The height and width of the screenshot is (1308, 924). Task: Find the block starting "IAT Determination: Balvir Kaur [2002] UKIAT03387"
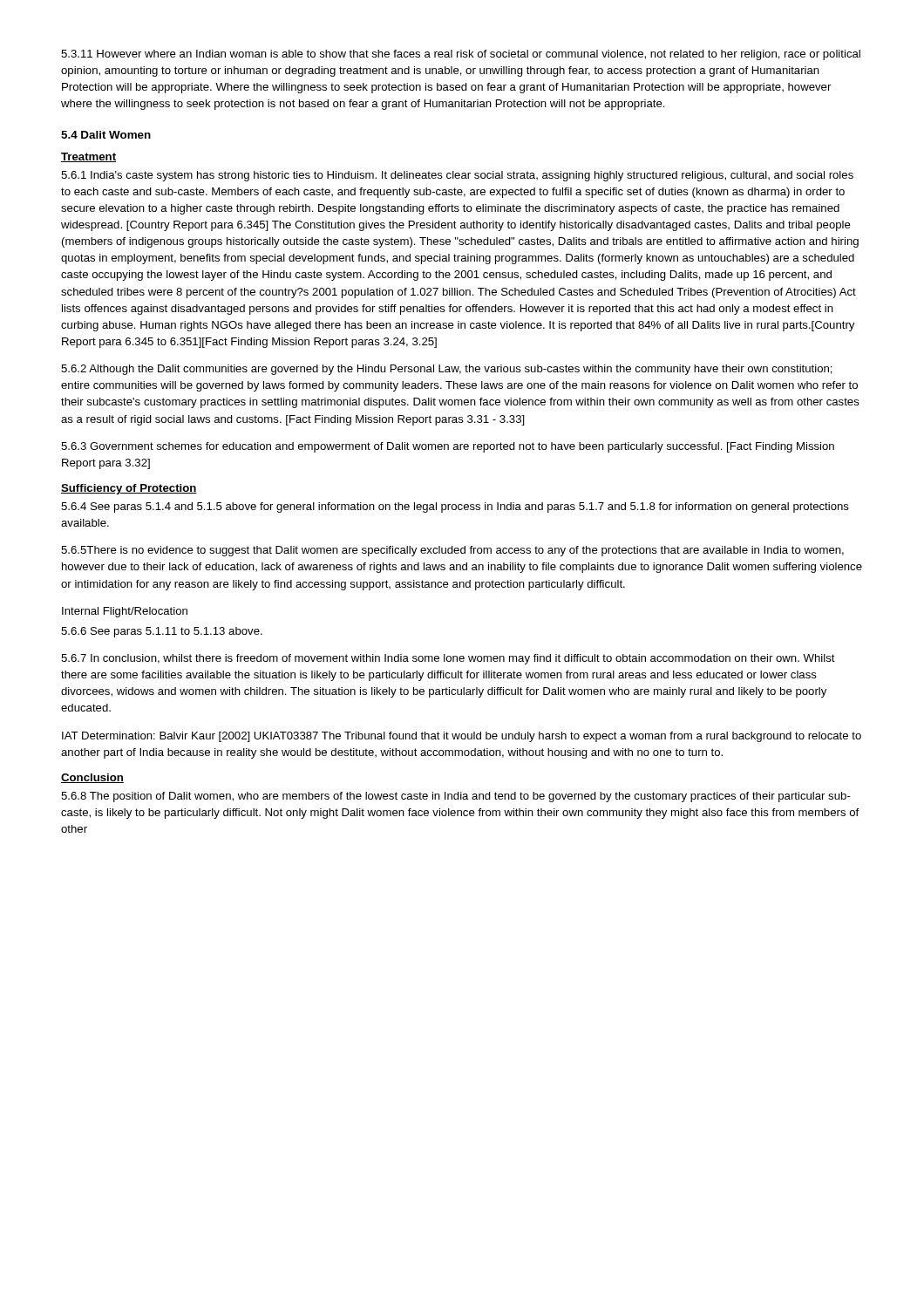coord(461,743)
